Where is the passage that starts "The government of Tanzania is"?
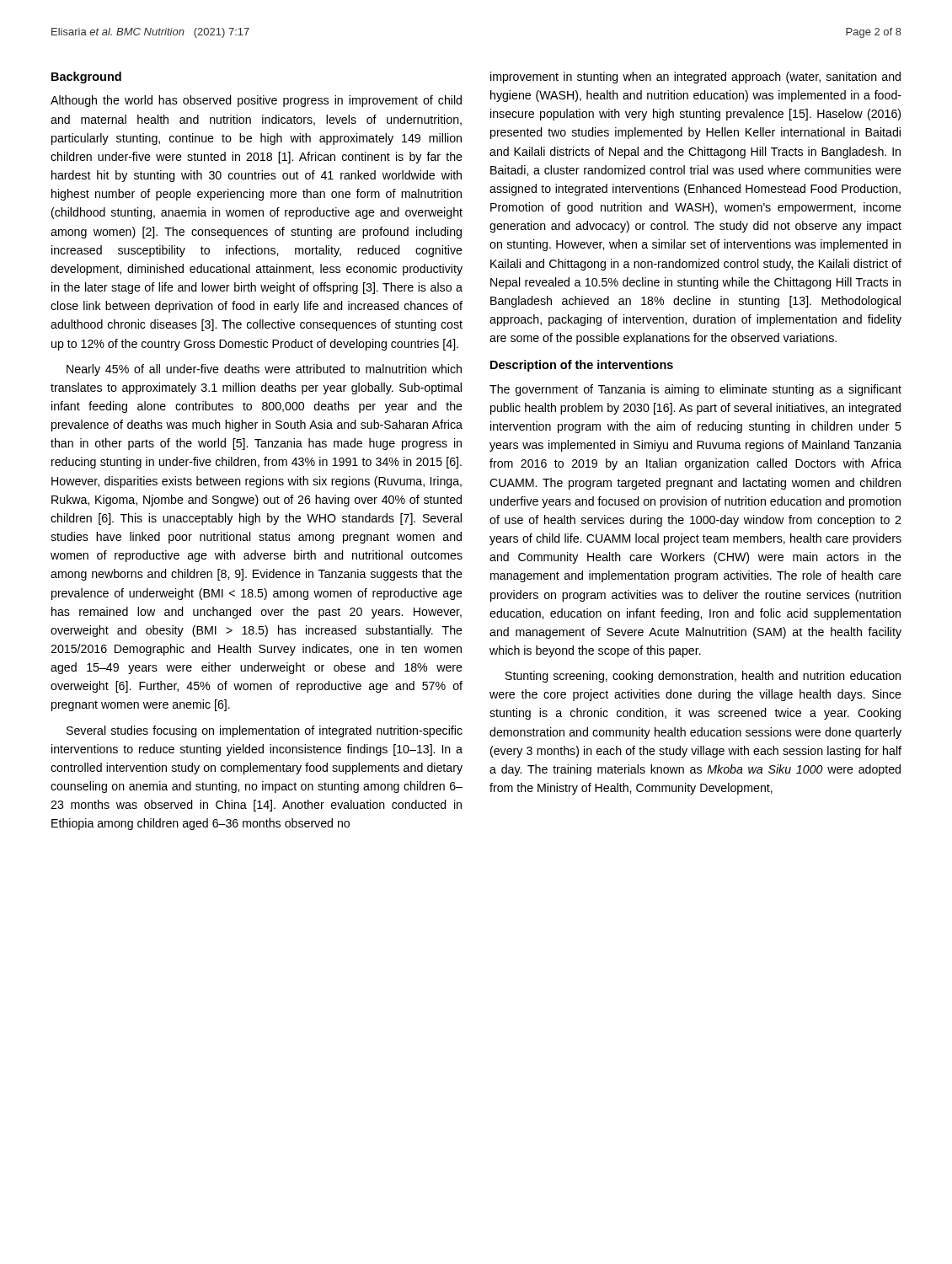The width and height of the screenshot is (952, 1264). click(695, 589)
